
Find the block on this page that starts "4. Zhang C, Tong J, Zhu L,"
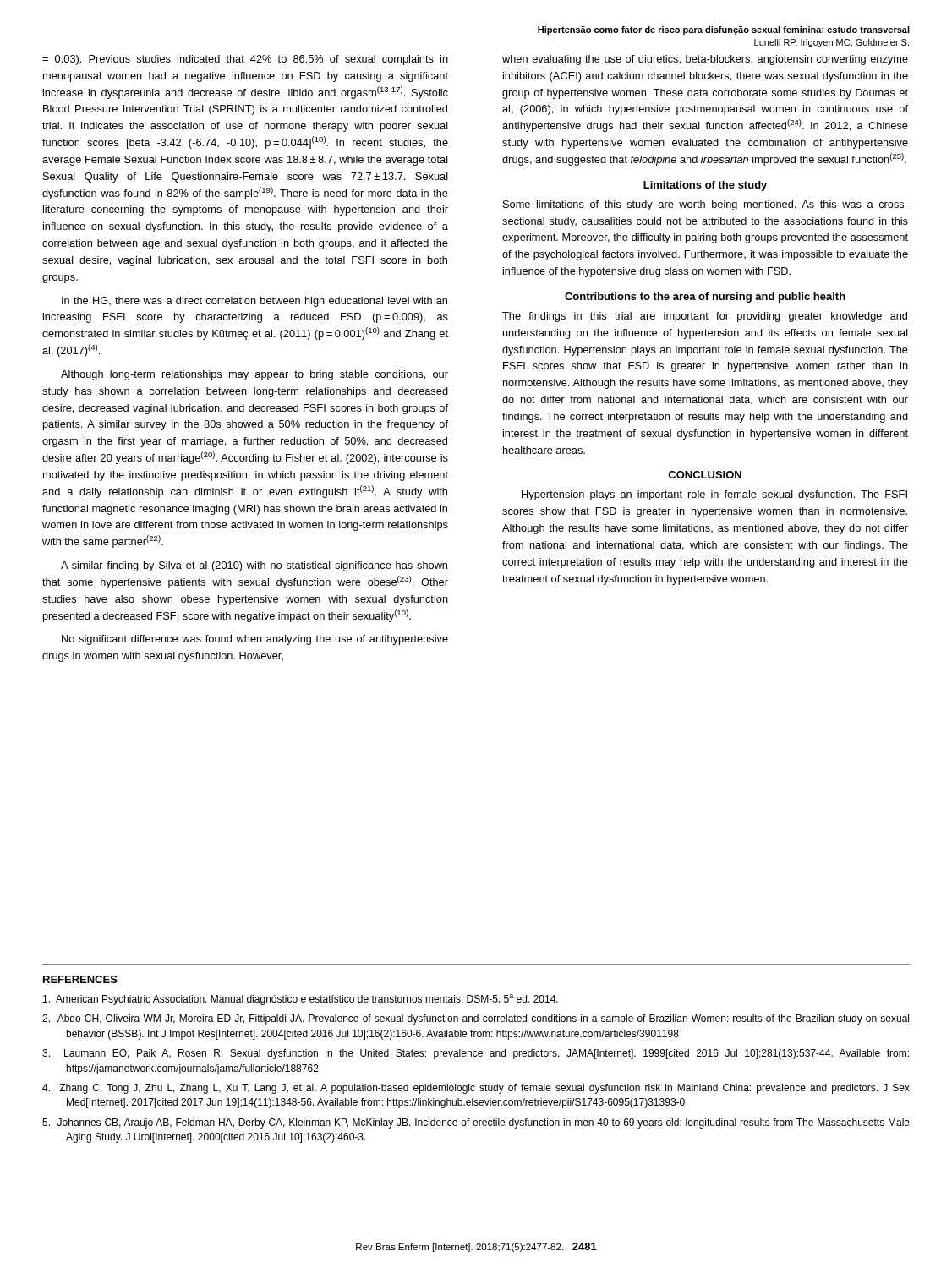(x=476, y=1095)
